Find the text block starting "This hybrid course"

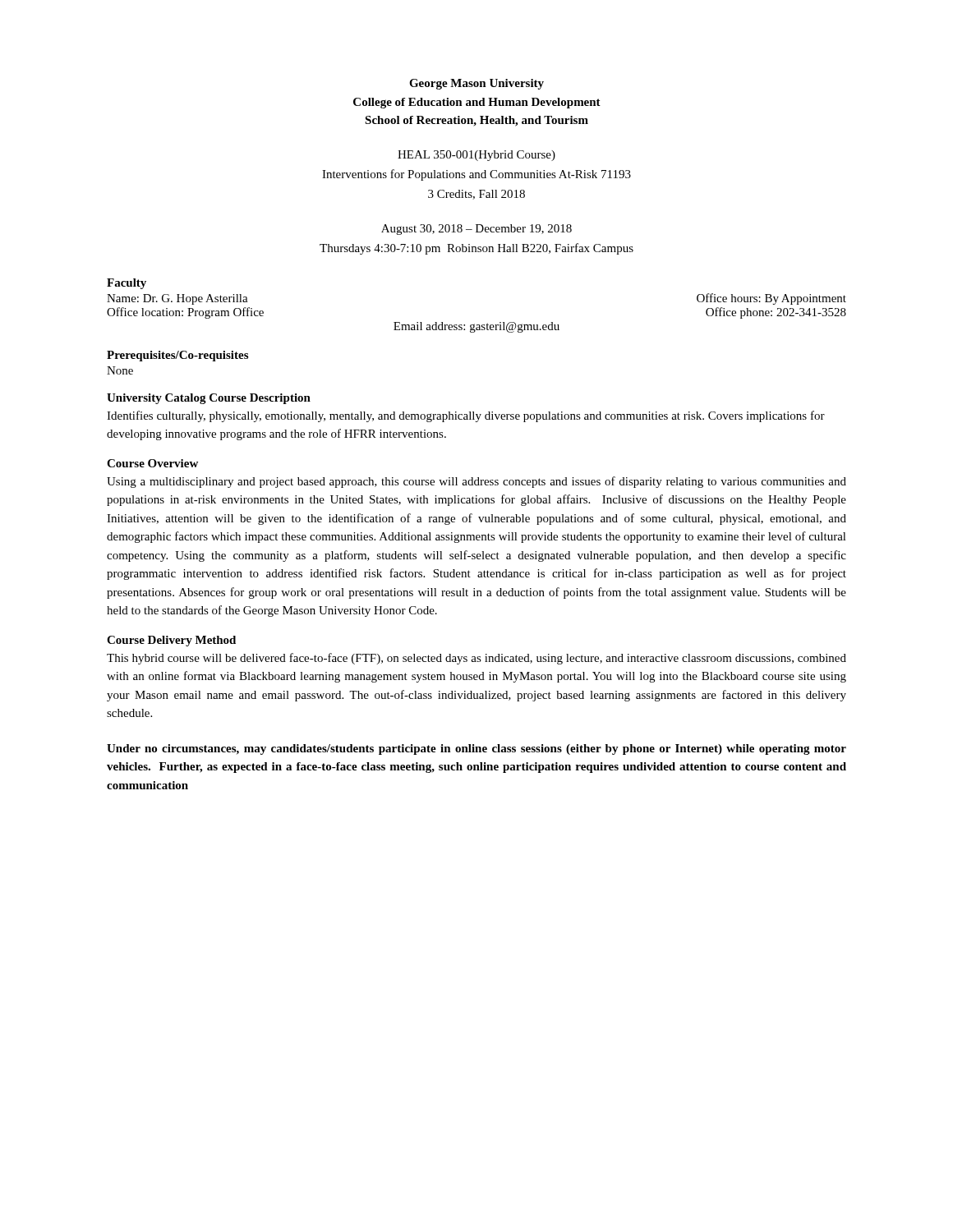point(476,685)
